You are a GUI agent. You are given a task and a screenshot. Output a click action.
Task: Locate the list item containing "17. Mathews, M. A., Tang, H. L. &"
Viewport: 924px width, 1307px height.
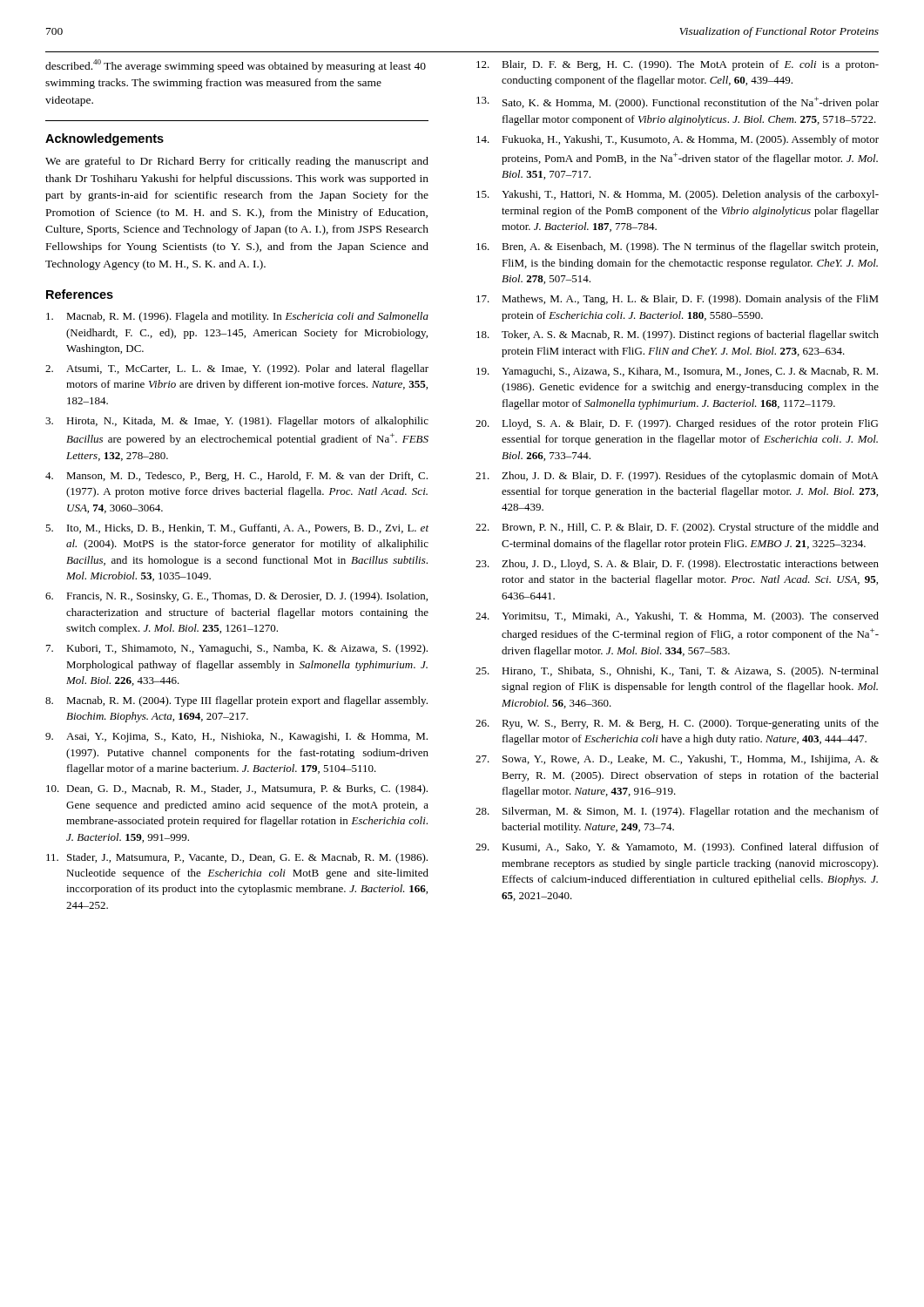(677, 307)
